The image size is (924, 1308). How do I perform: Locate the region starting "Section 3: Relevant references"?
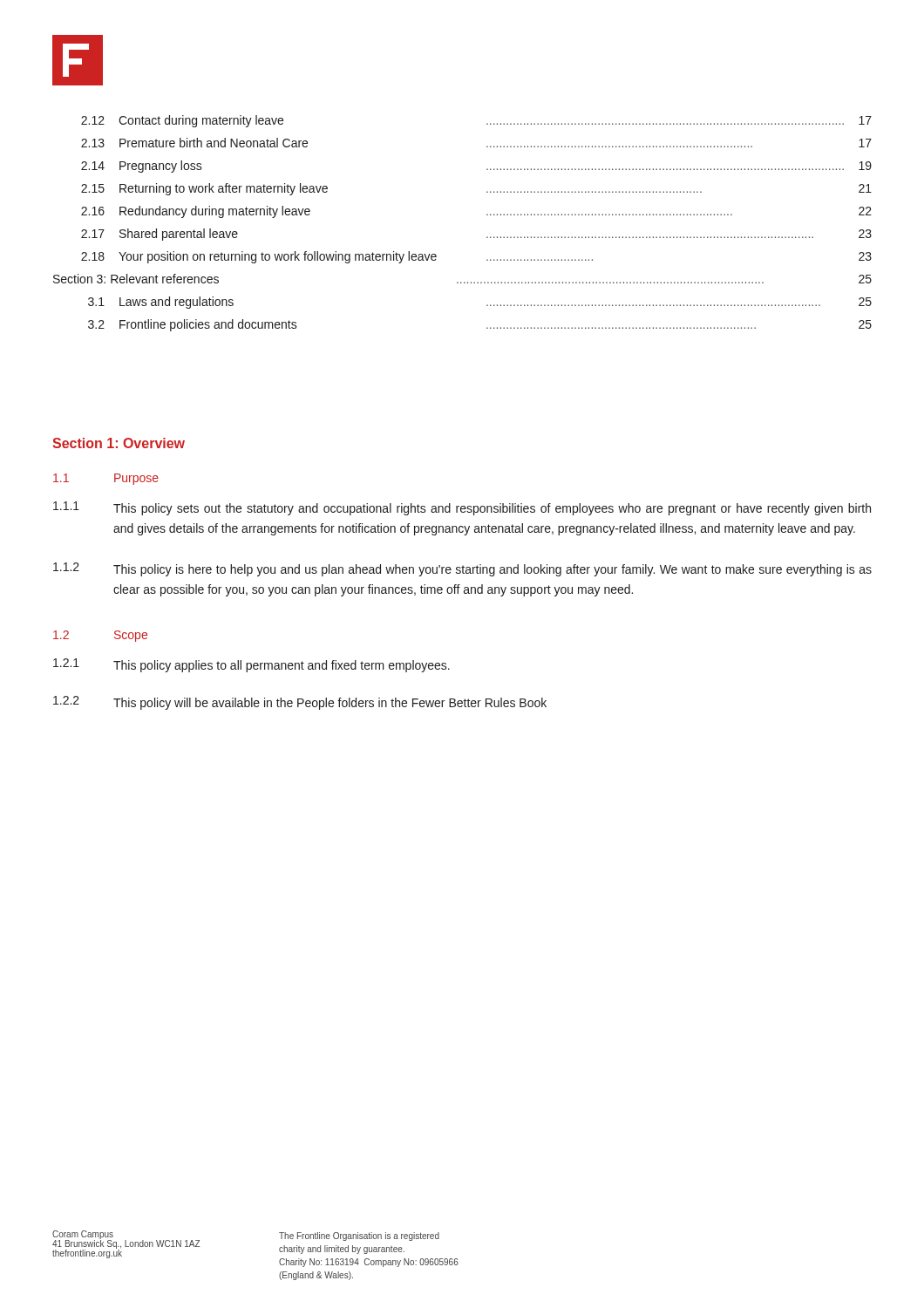pyautogui.click(x=462, y=279)
